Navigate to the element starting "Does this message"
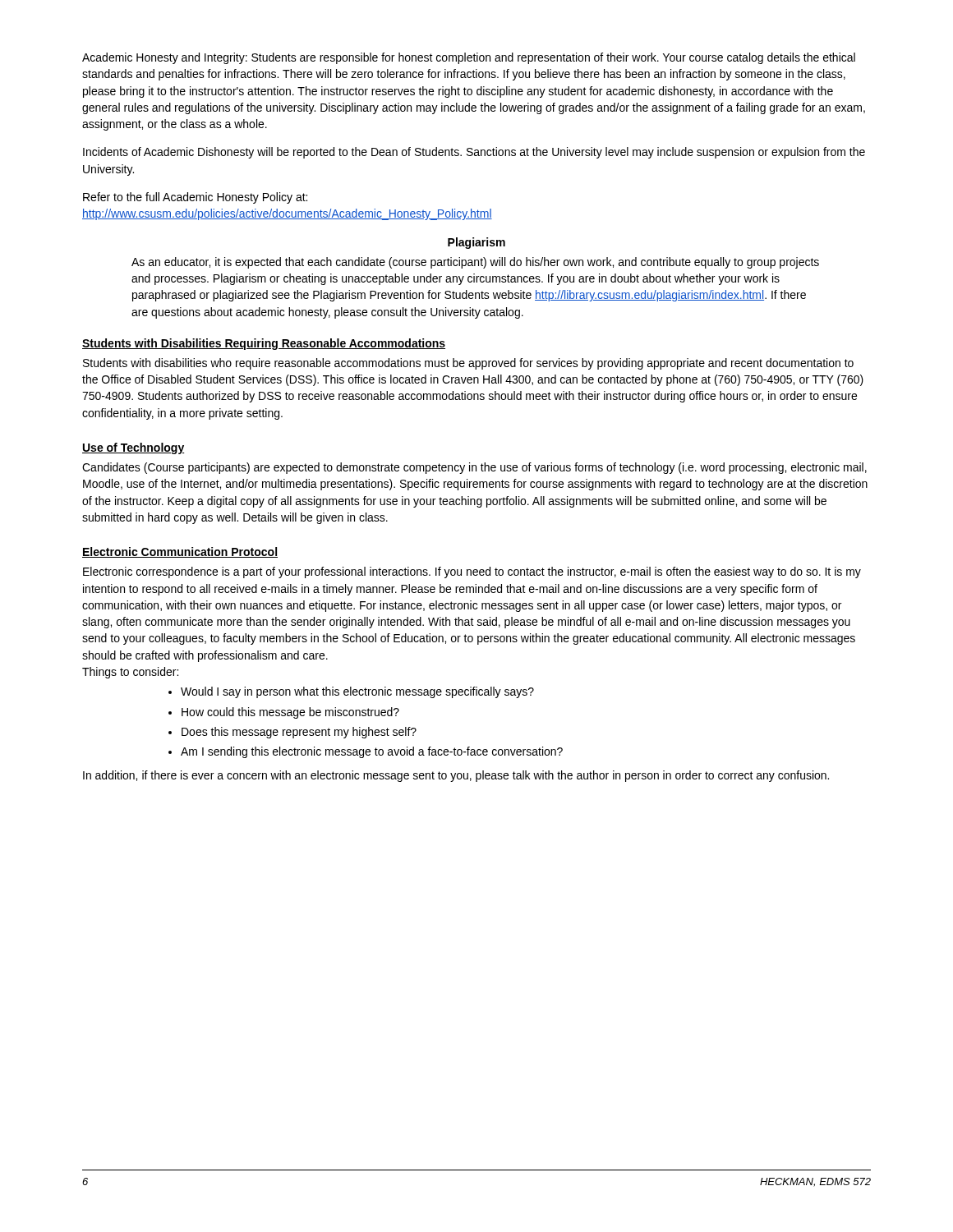Image resolution: width=953 pixels, height=1232 pixels. coord(299,732)
